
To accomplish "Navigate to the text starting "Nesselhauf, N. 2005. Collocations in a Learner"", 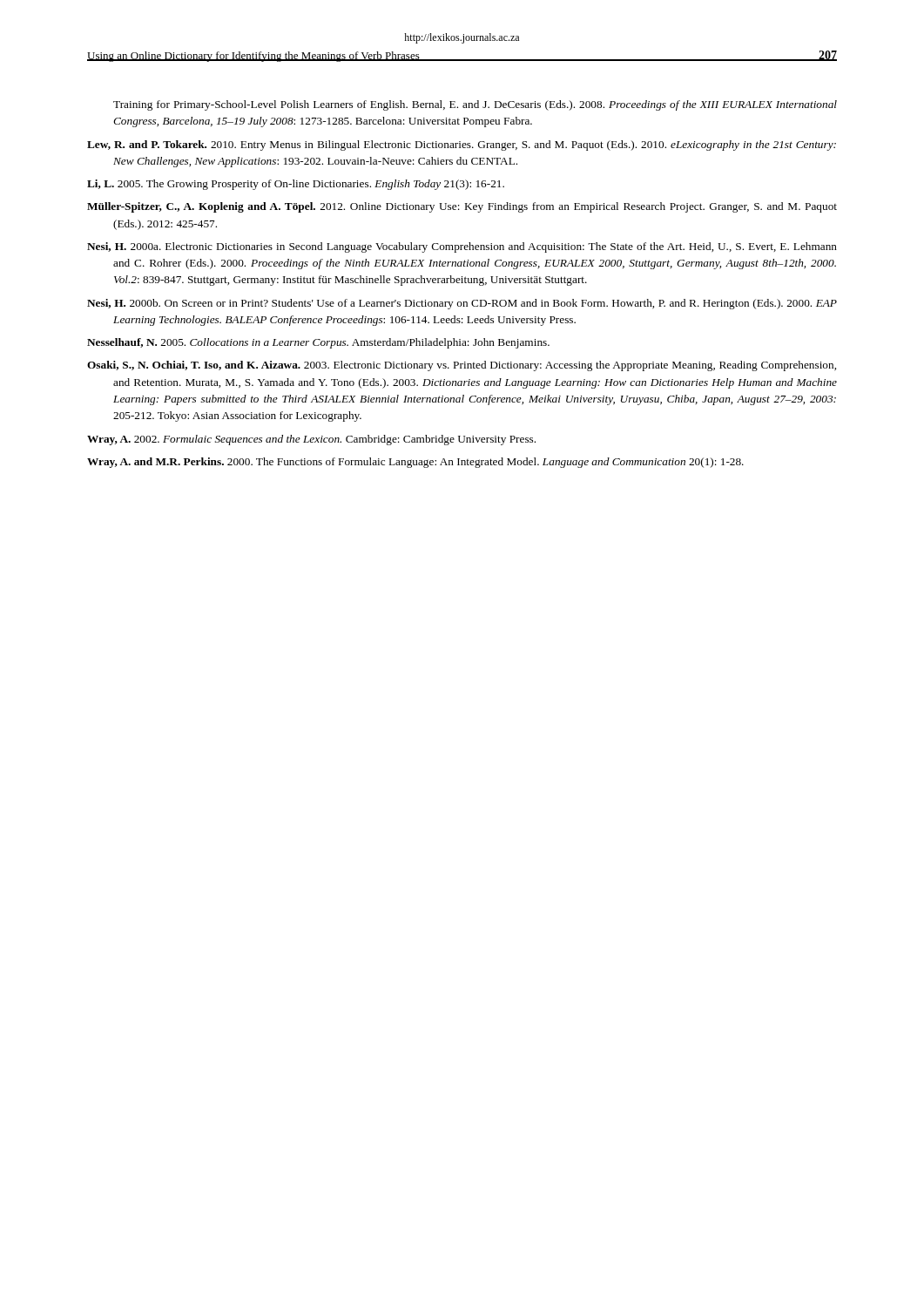I will tap(319, 342).
